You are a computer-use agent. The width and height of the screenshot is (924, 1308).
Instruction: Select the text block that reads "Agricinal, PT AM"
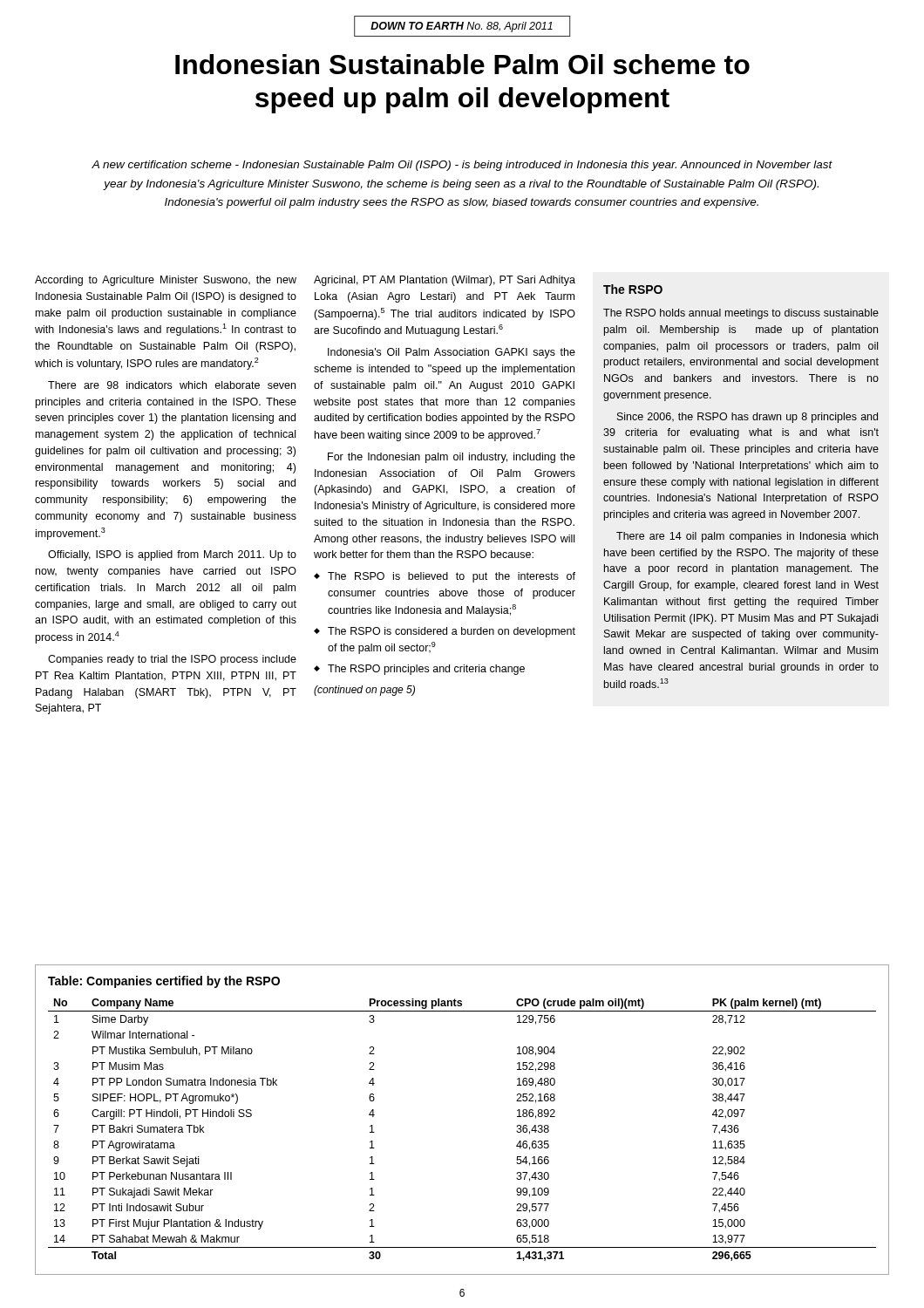click(x=445, y=485)
